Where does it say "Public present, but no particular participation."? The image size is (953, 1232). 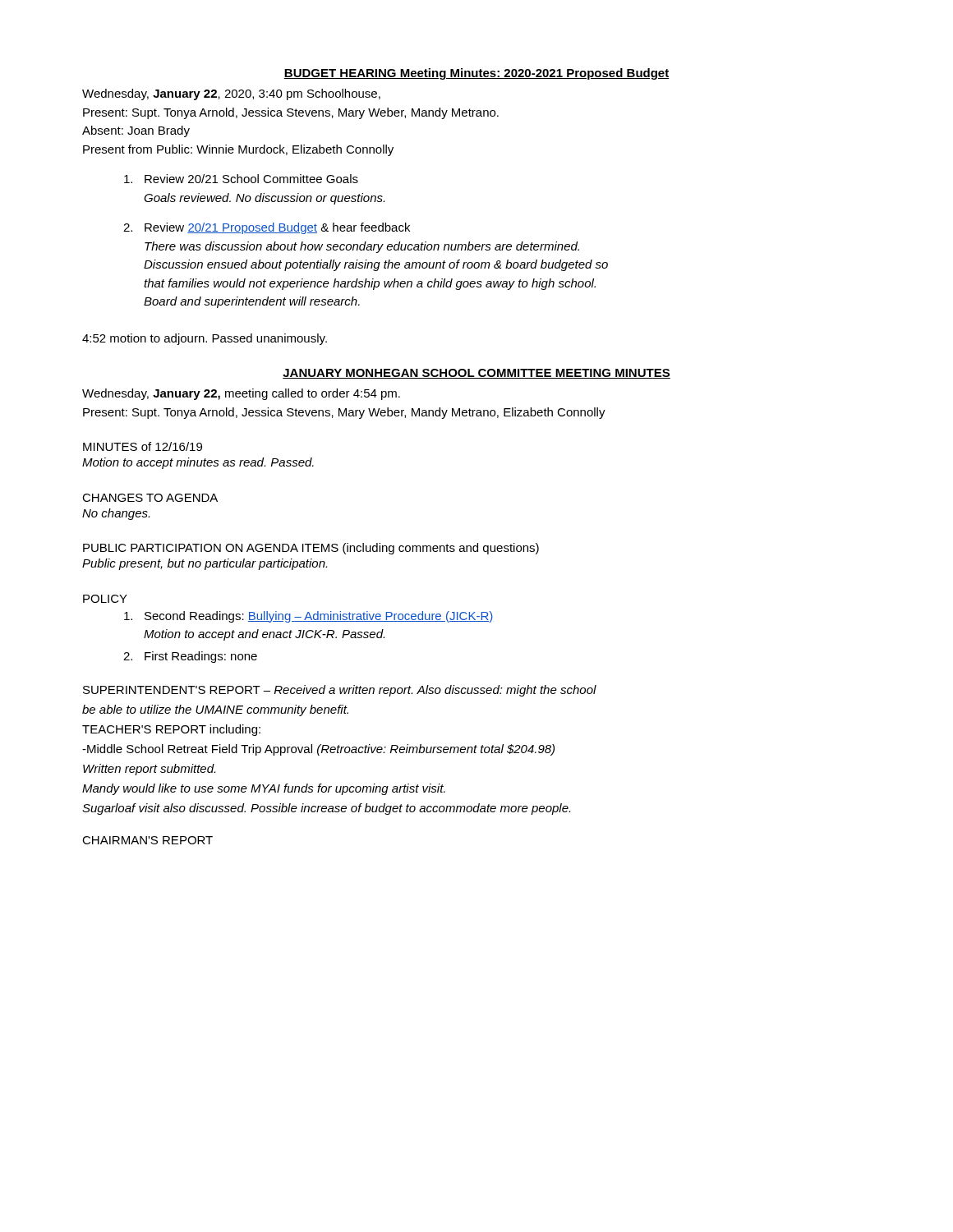[x=205, y=563]
